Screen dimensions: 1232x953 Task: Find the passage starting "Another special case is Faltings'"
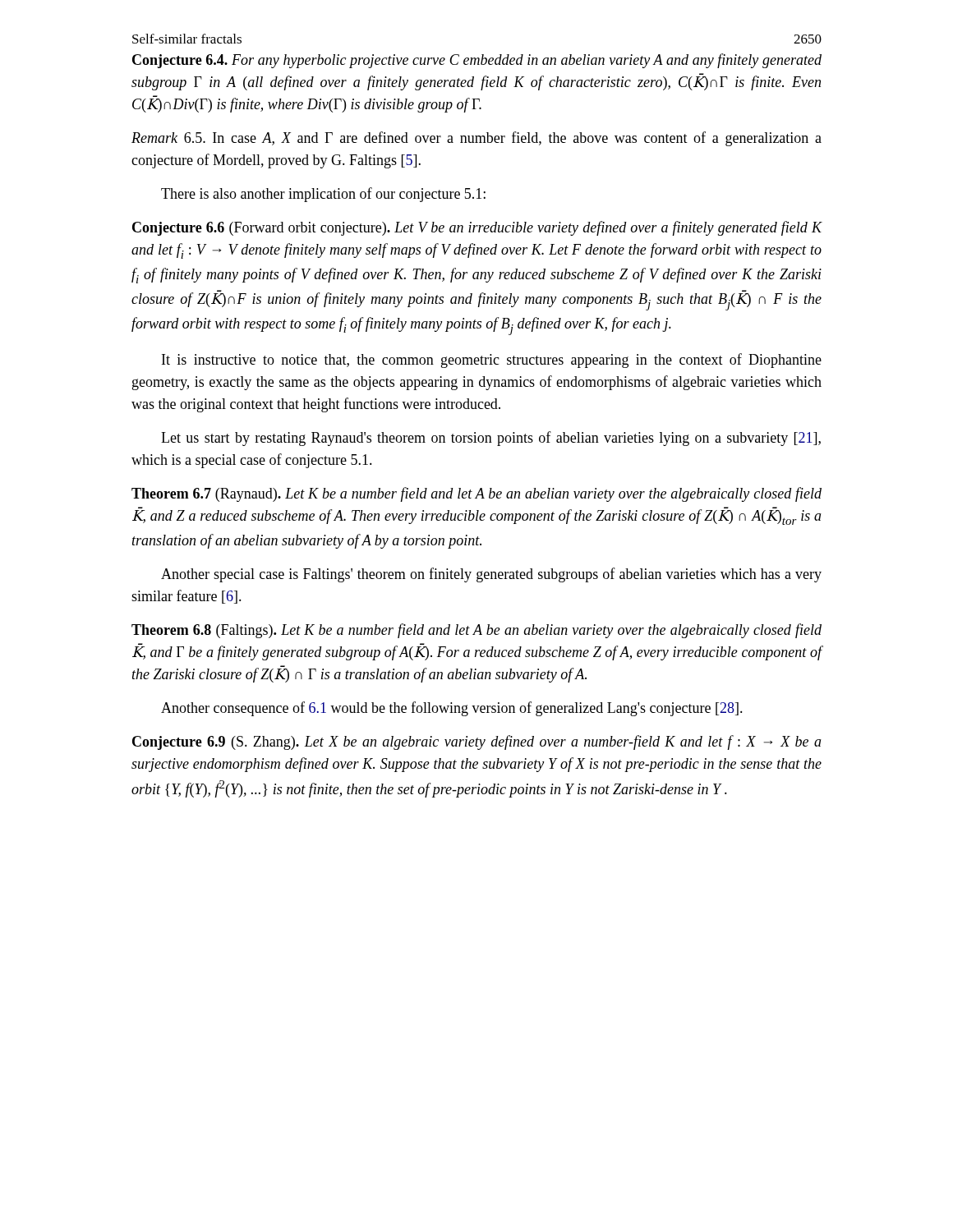(476, 586)
